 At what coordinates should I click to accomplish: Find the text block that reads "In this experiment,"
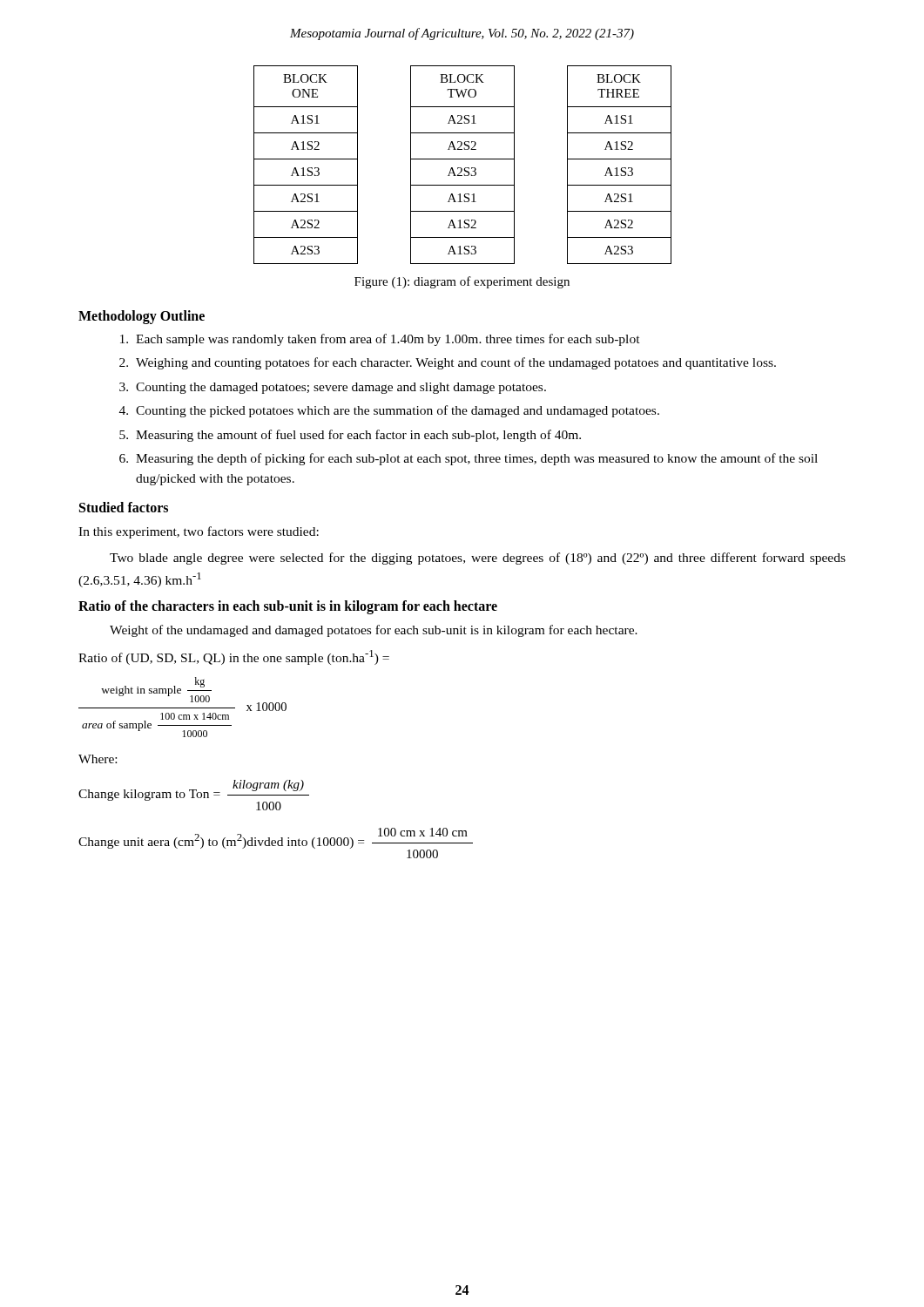tap(199, 531)
